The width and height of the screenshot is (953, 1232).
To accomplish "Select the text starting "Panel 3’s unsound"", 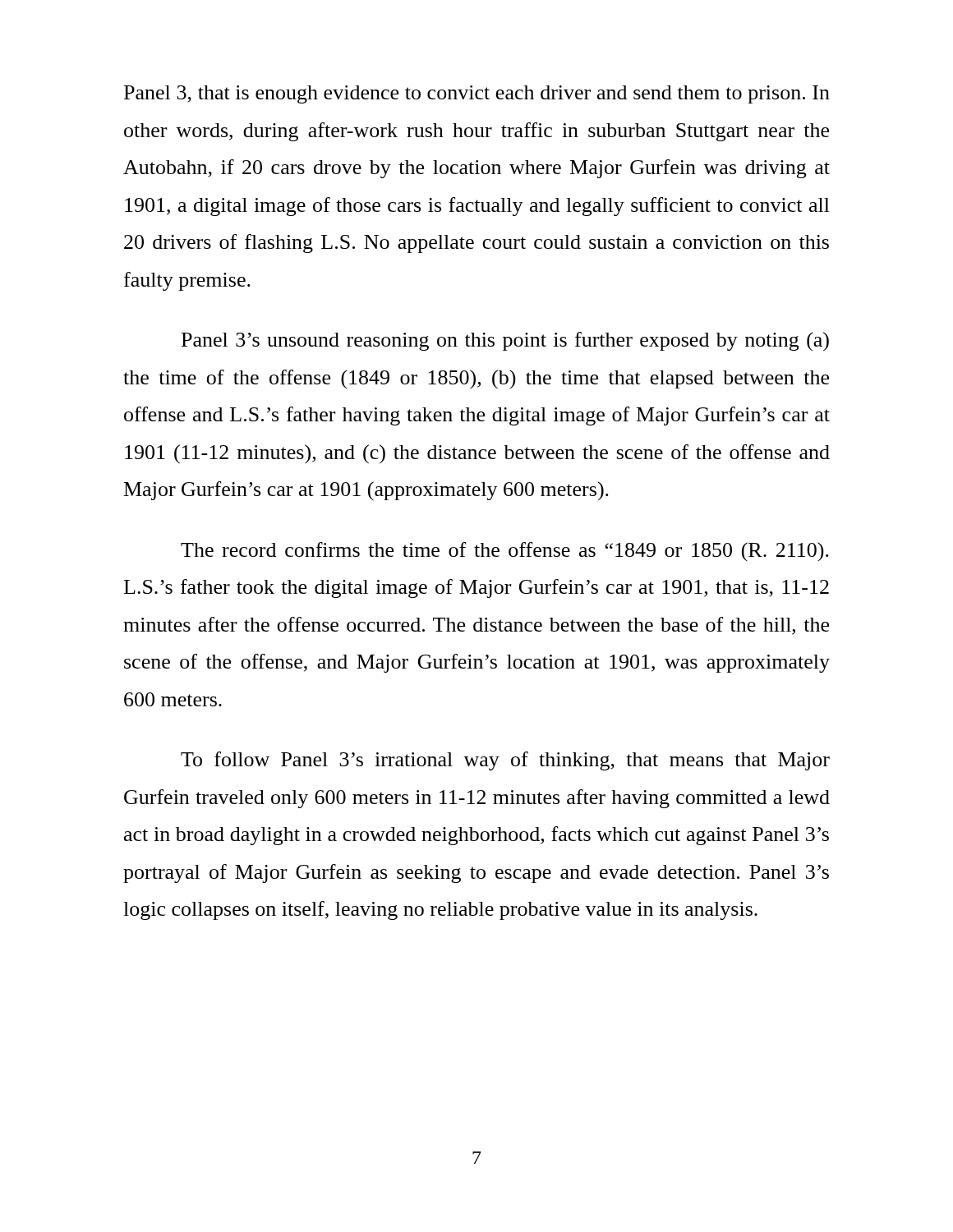I will (476, 414).
